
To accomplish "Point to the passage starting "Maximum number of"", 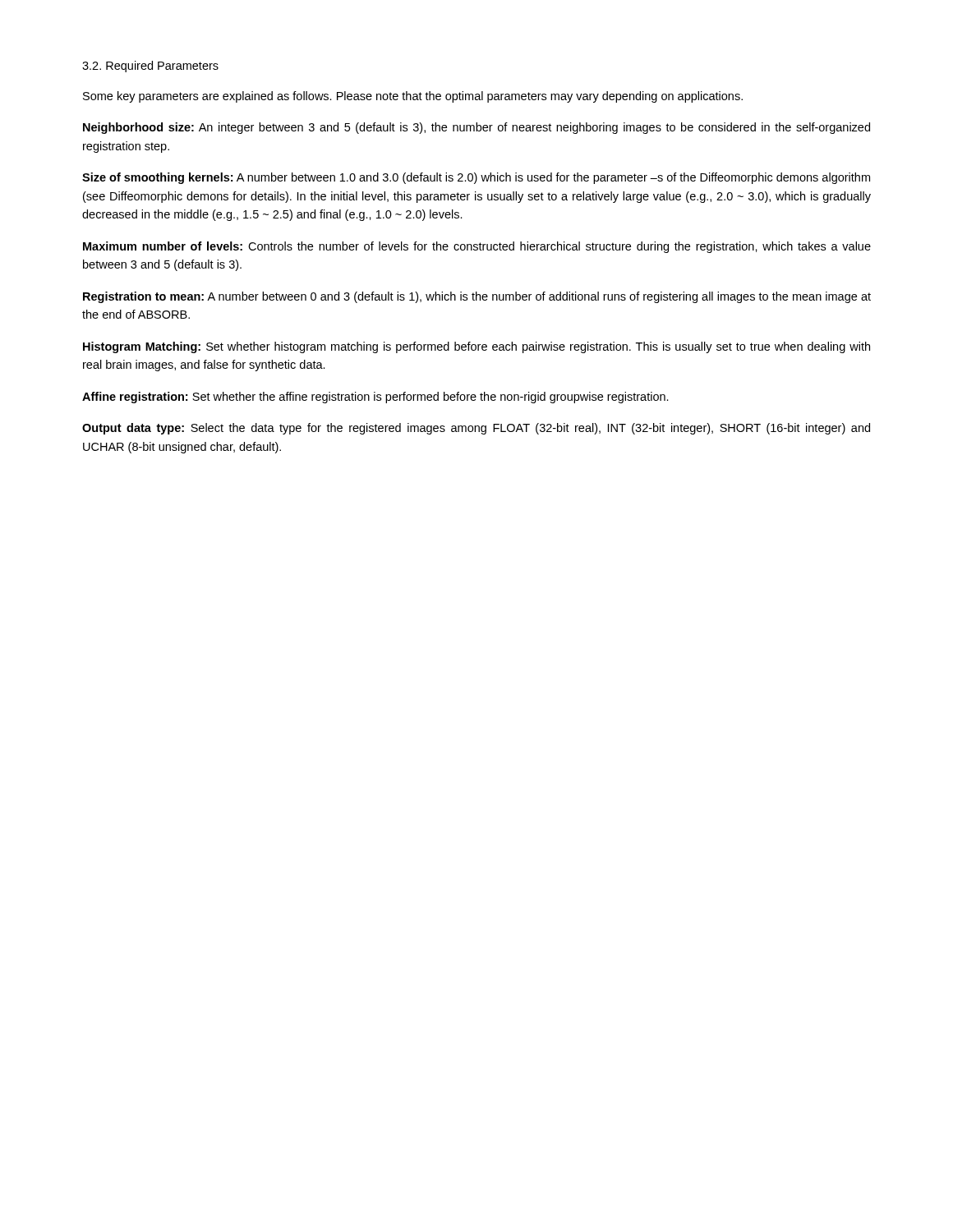I will [476, 255].
